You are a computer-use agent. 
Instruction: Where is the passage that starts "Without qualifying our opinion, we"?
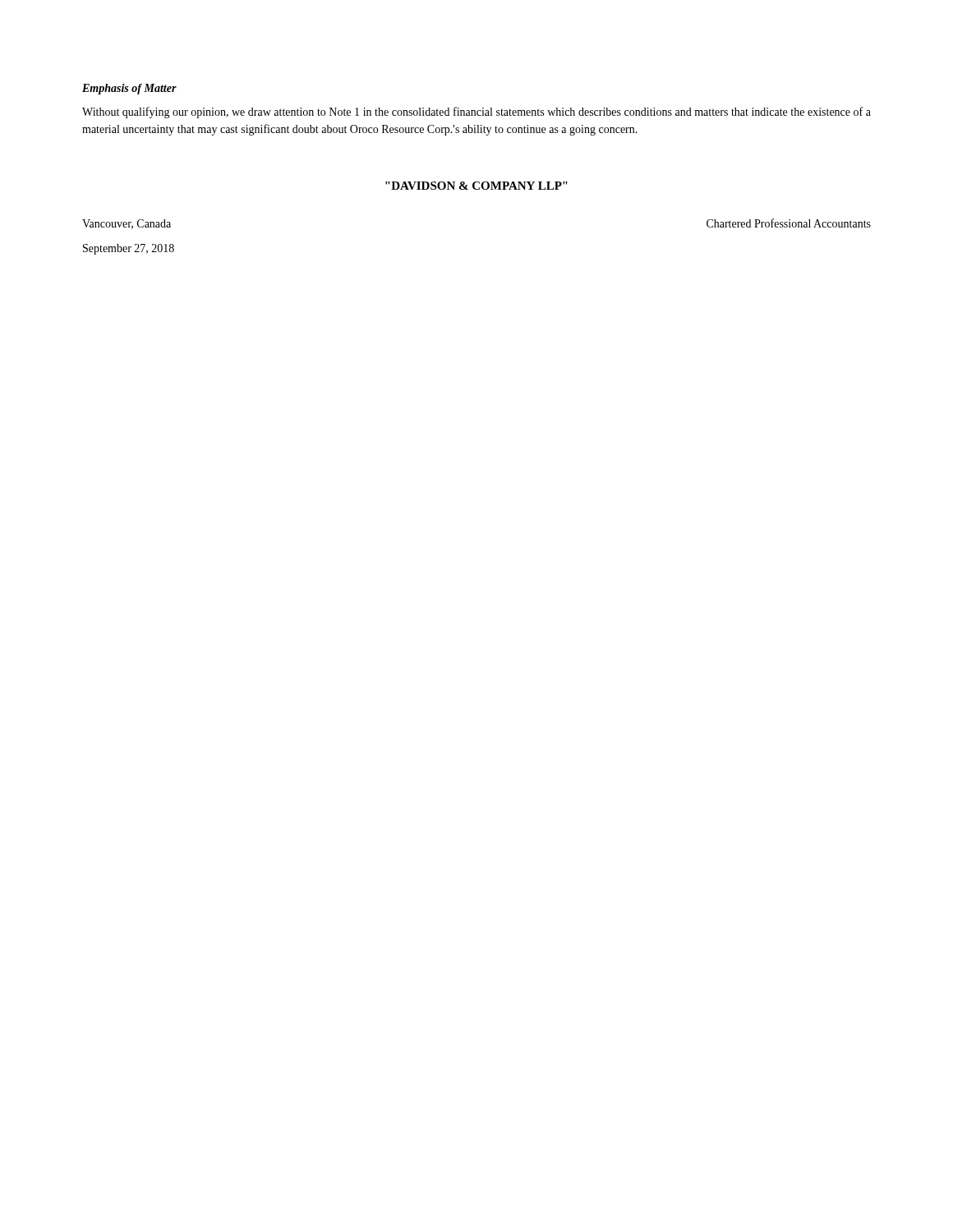476,121
